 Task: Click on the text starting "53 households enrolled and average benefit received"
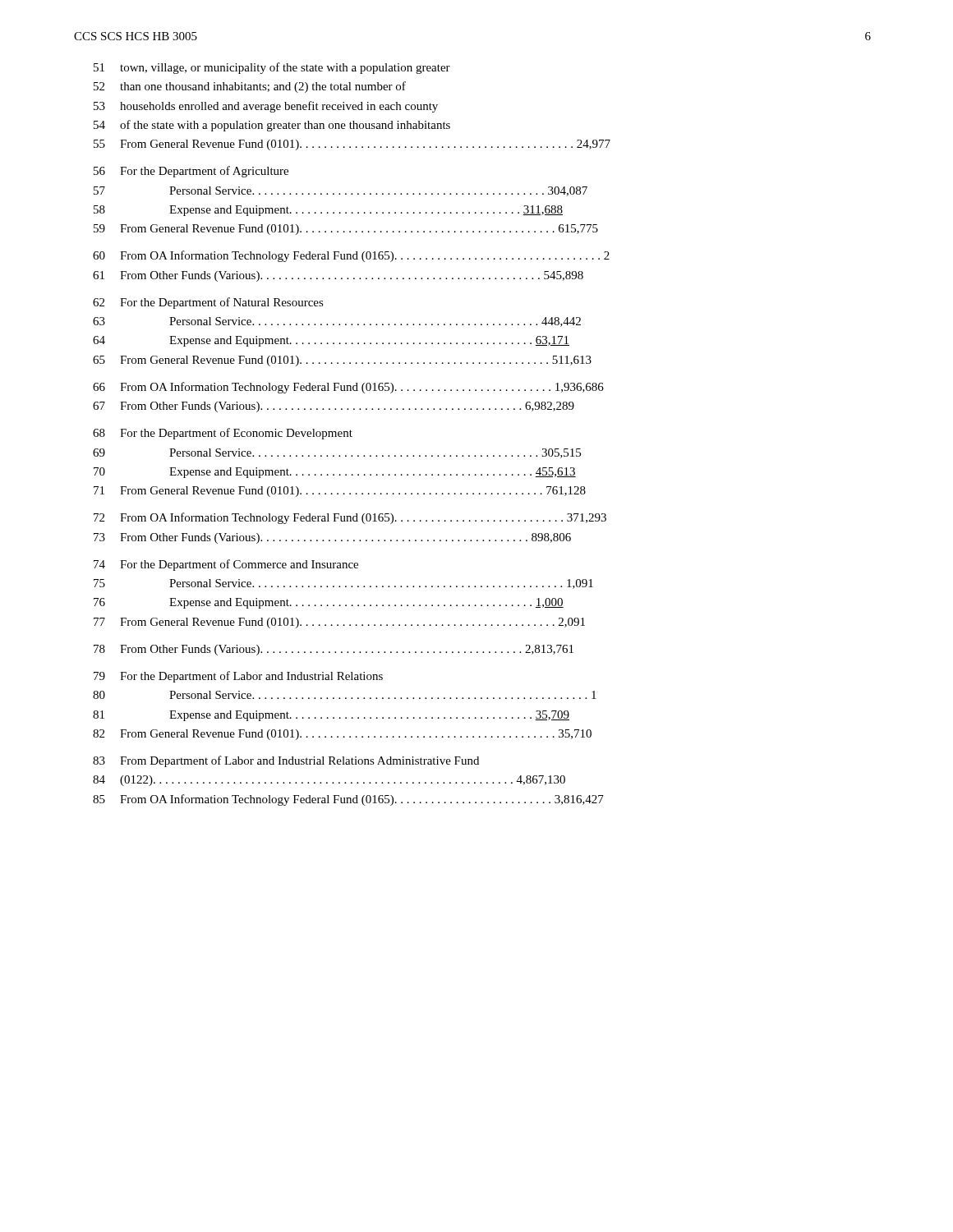[266, 107]
